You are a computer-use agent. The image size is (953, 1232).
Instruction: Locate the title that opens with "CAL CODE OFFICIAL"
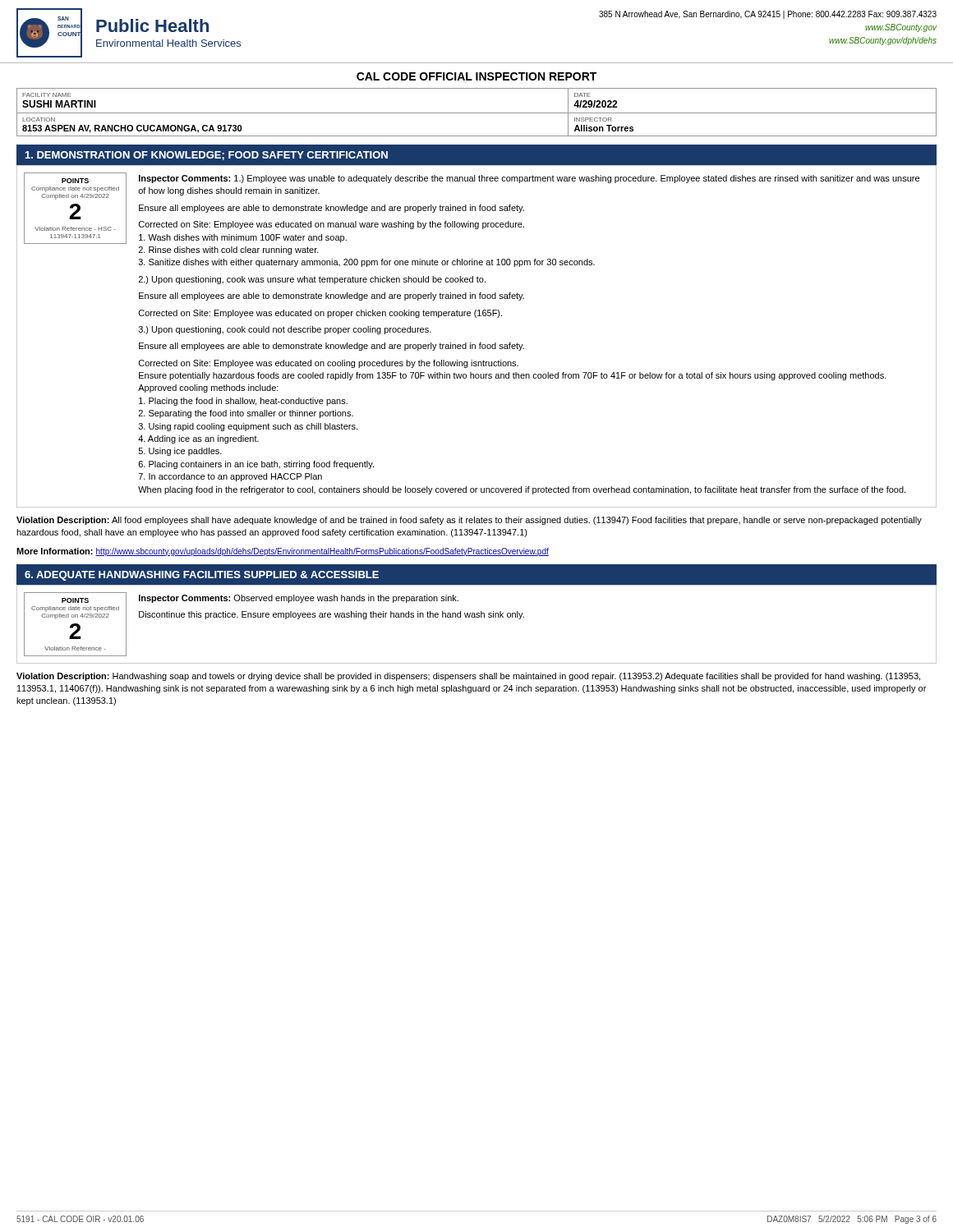476,76
